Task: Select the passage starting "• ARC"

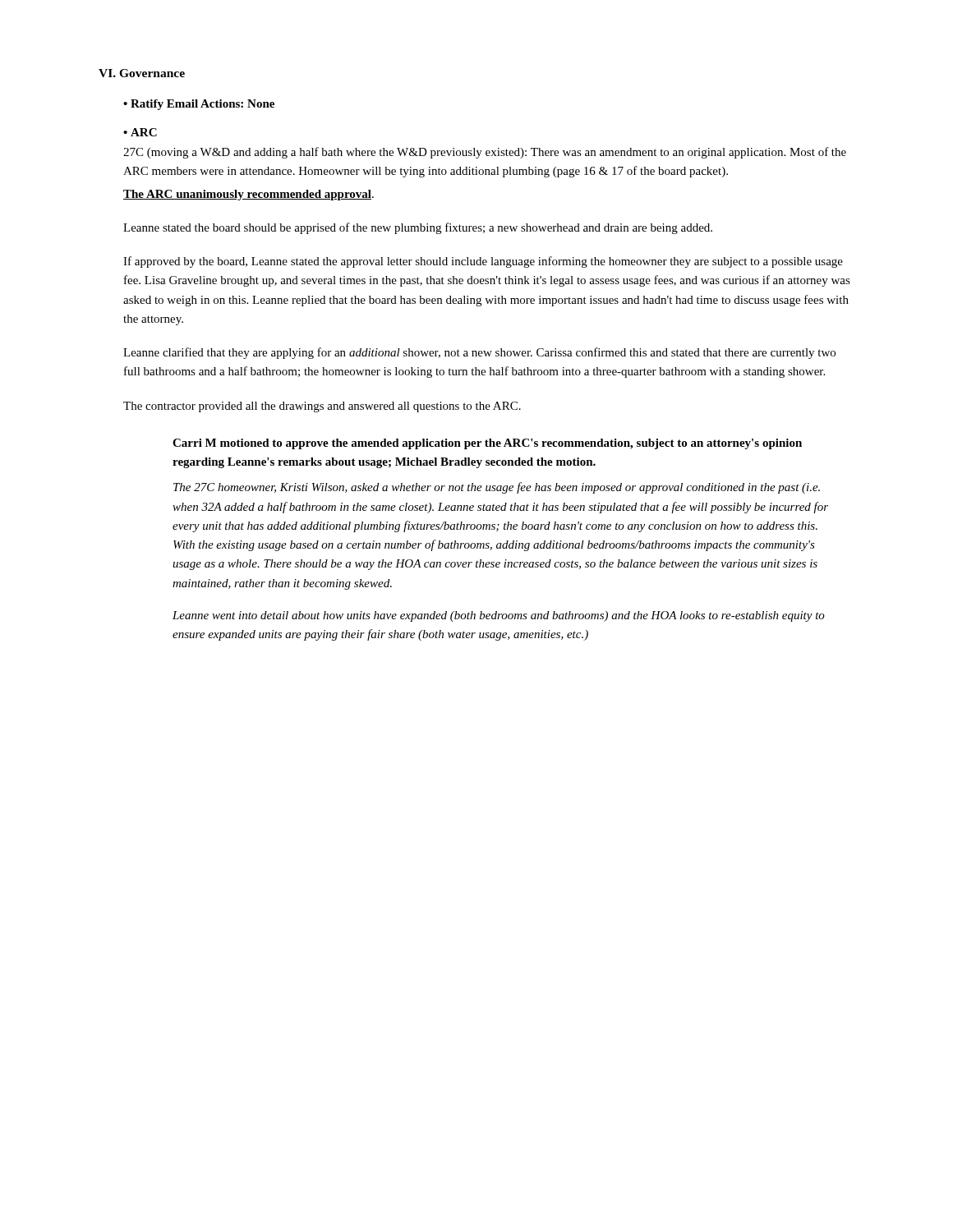Action: tap(140, 132)
